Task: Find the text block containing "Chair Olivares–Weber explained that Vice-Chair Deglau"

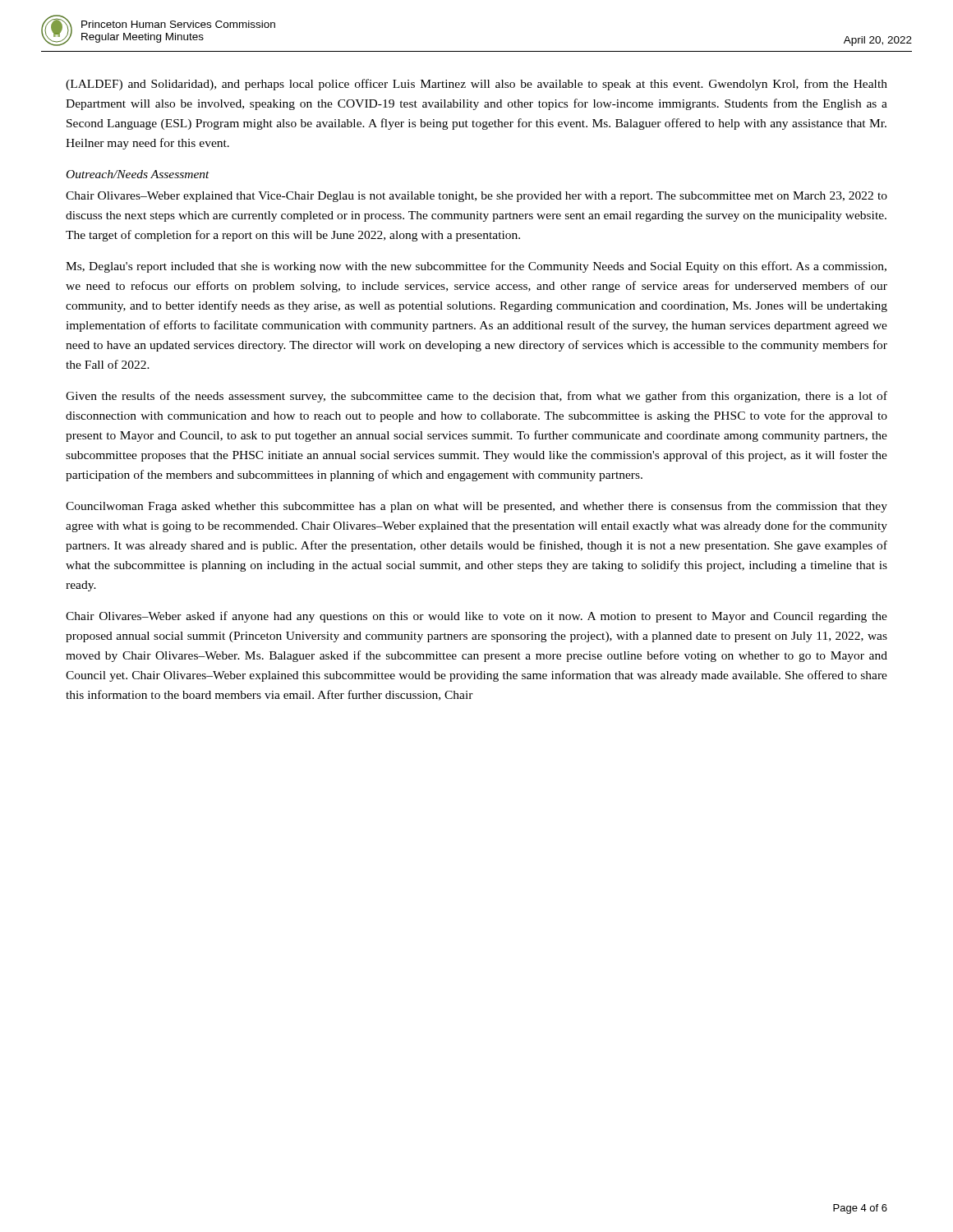Action: point(476,215)
